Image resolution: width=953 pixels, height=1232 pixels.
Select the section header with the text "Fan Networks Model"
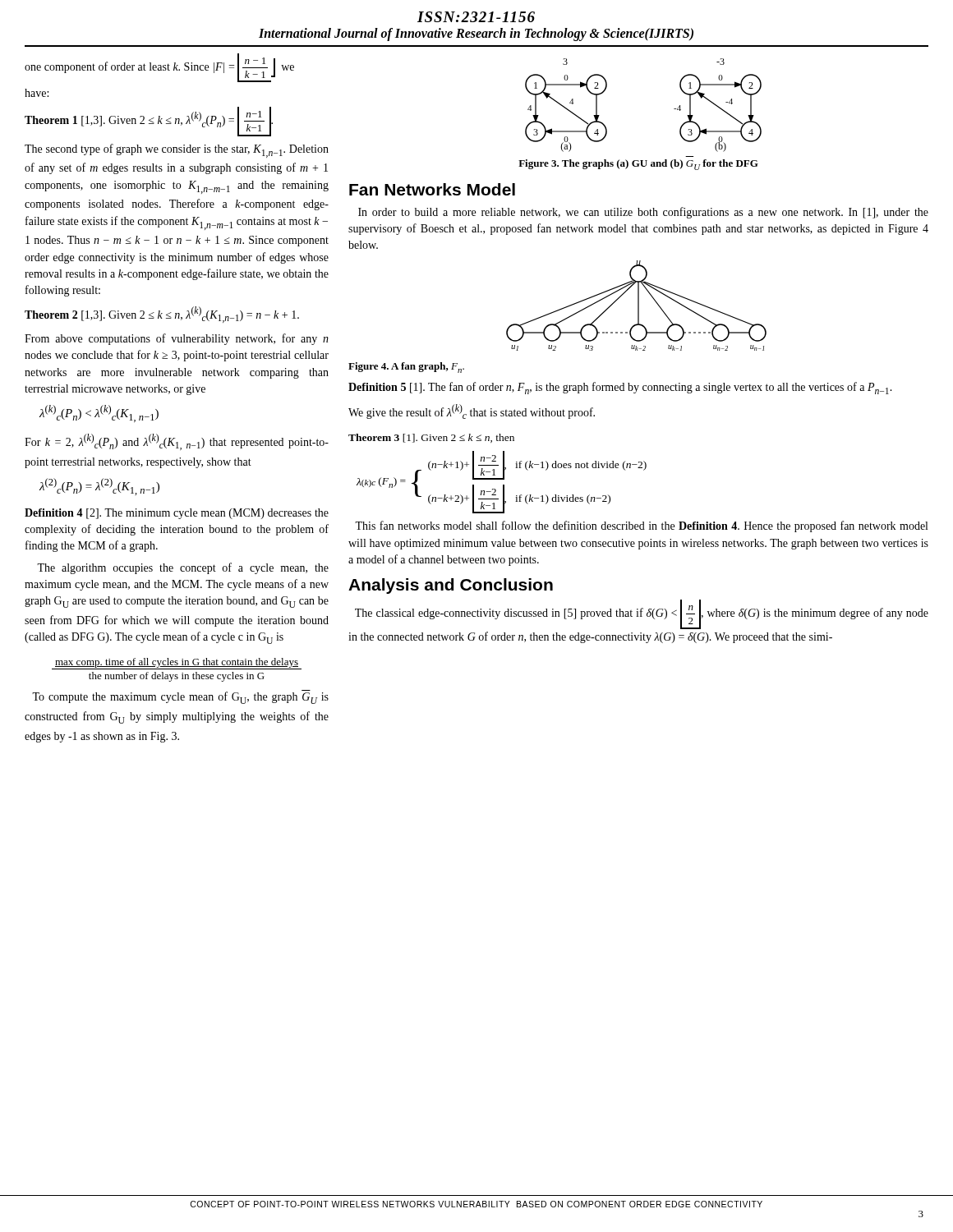[432, 189]
